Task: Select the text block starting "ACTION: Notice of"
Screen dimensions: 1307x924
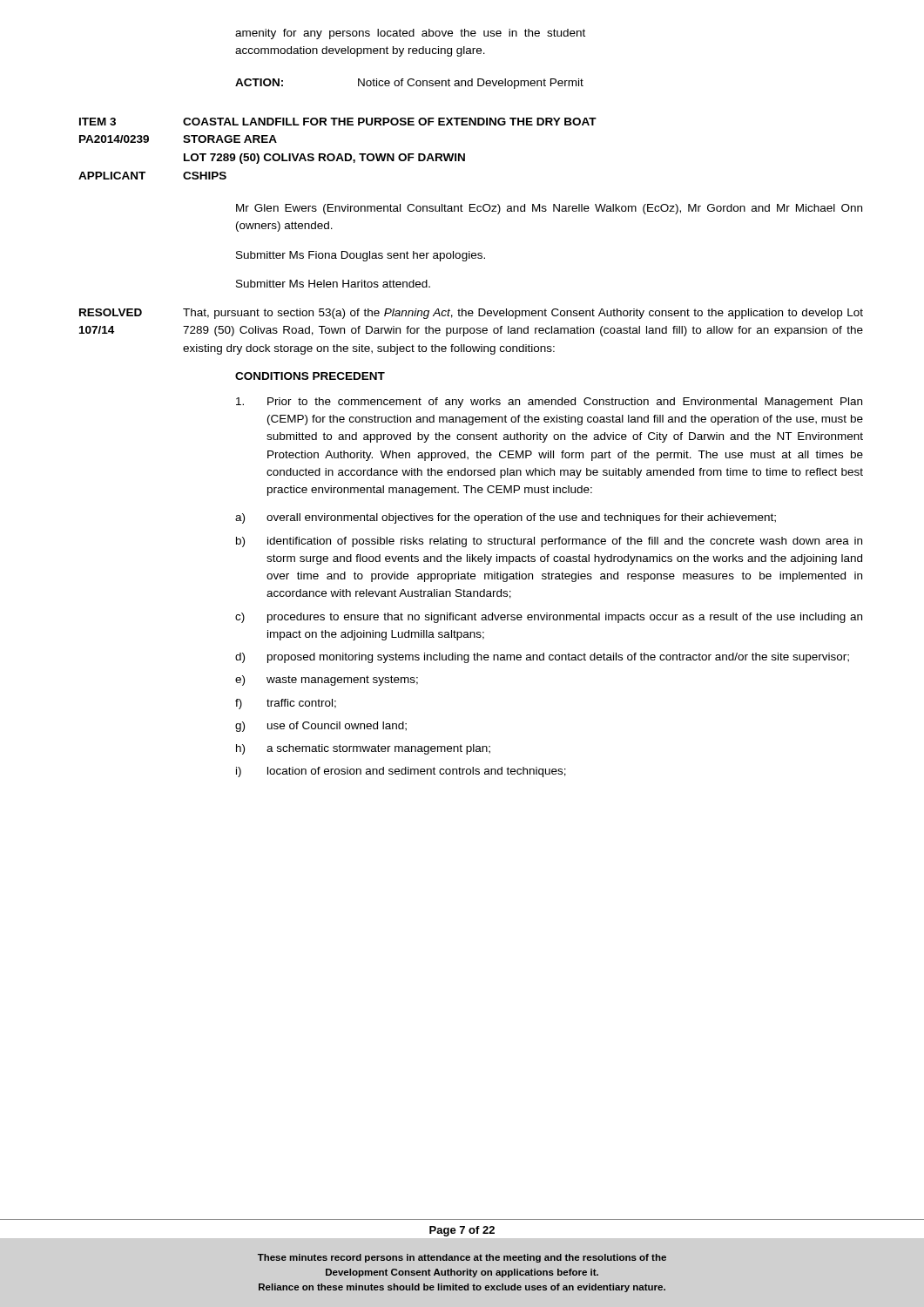Action: point(549,82)
